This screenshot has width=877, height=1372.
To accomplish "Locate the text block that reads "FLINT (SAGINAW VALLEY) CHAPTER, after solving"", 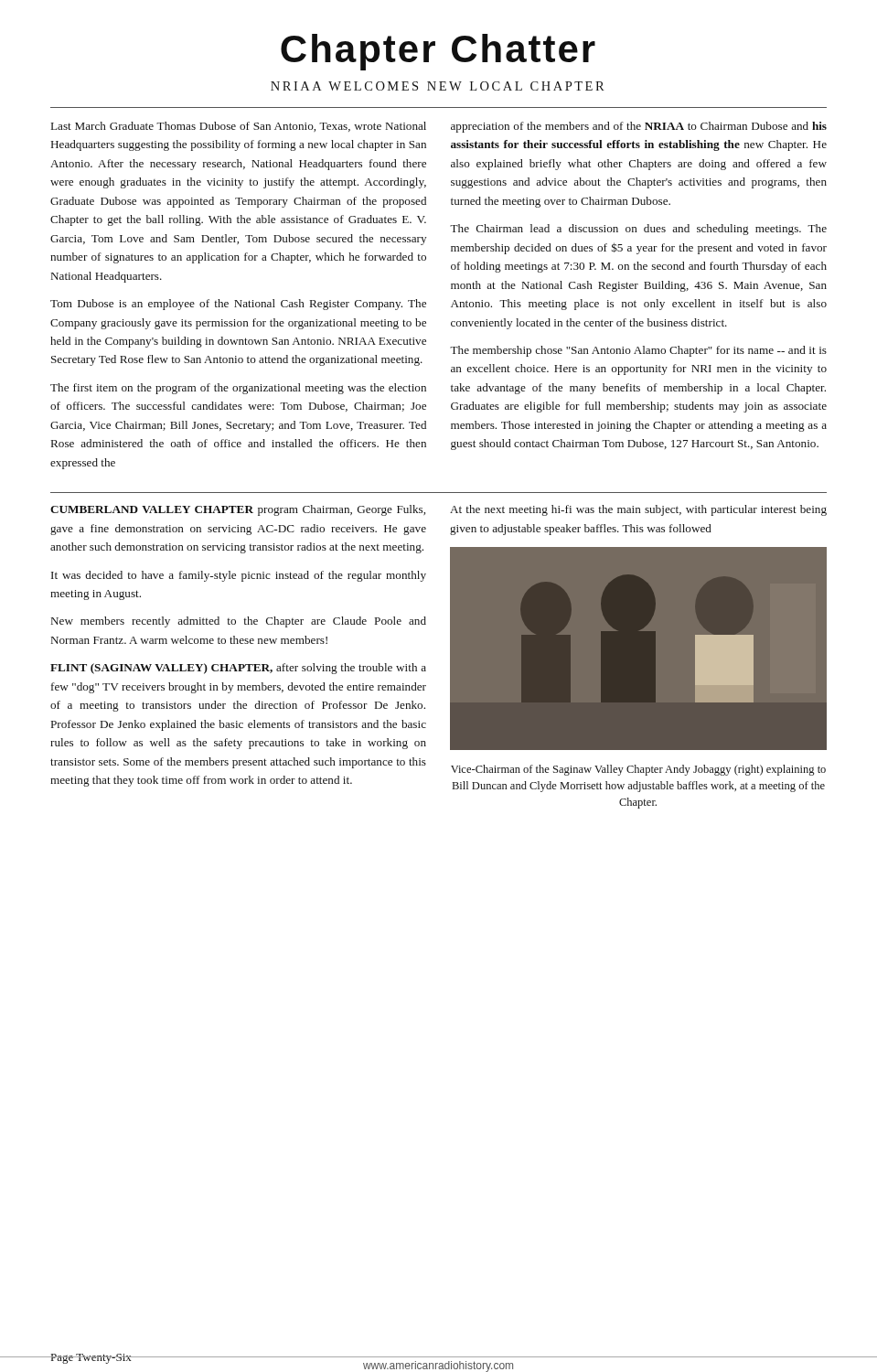I will click(x=238, y=724).
